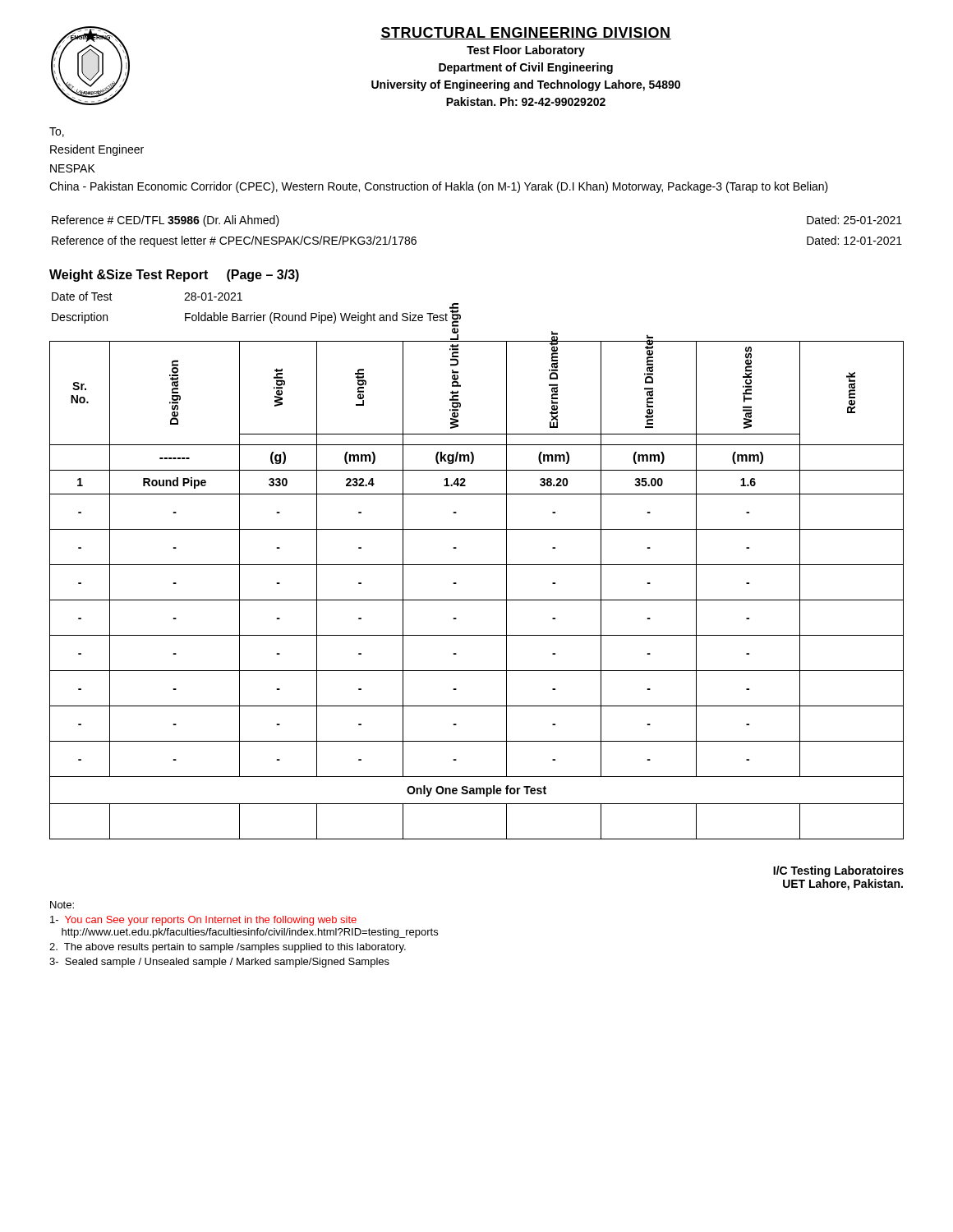Point to the region starting "Note: 1- You can"
This screenshot has height=1232, width=953.
pyautogui.click(x=62, y=905)
